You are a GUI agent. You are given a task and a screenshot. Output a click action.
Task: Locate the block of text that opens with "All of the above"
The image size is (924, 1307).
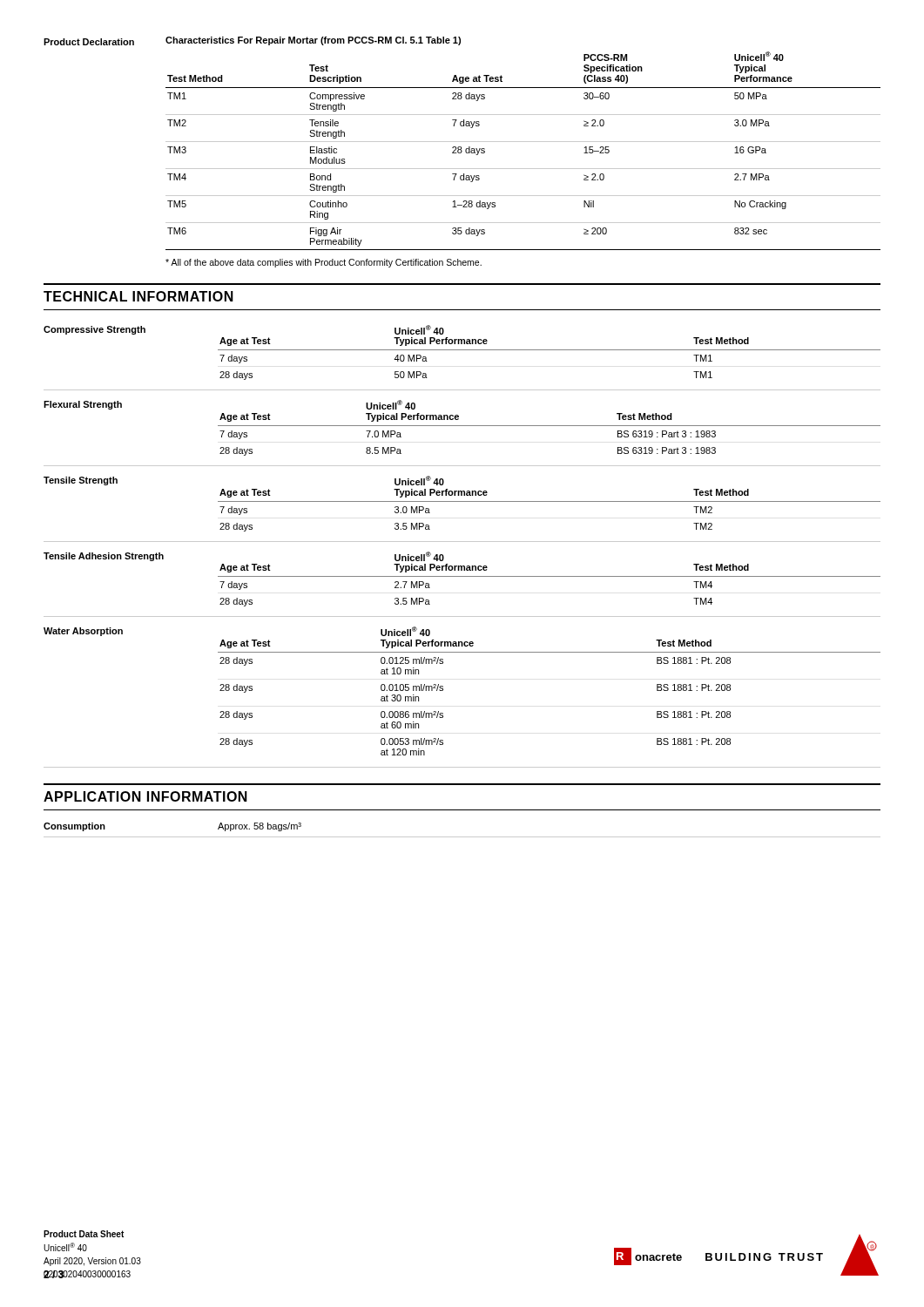324,262
